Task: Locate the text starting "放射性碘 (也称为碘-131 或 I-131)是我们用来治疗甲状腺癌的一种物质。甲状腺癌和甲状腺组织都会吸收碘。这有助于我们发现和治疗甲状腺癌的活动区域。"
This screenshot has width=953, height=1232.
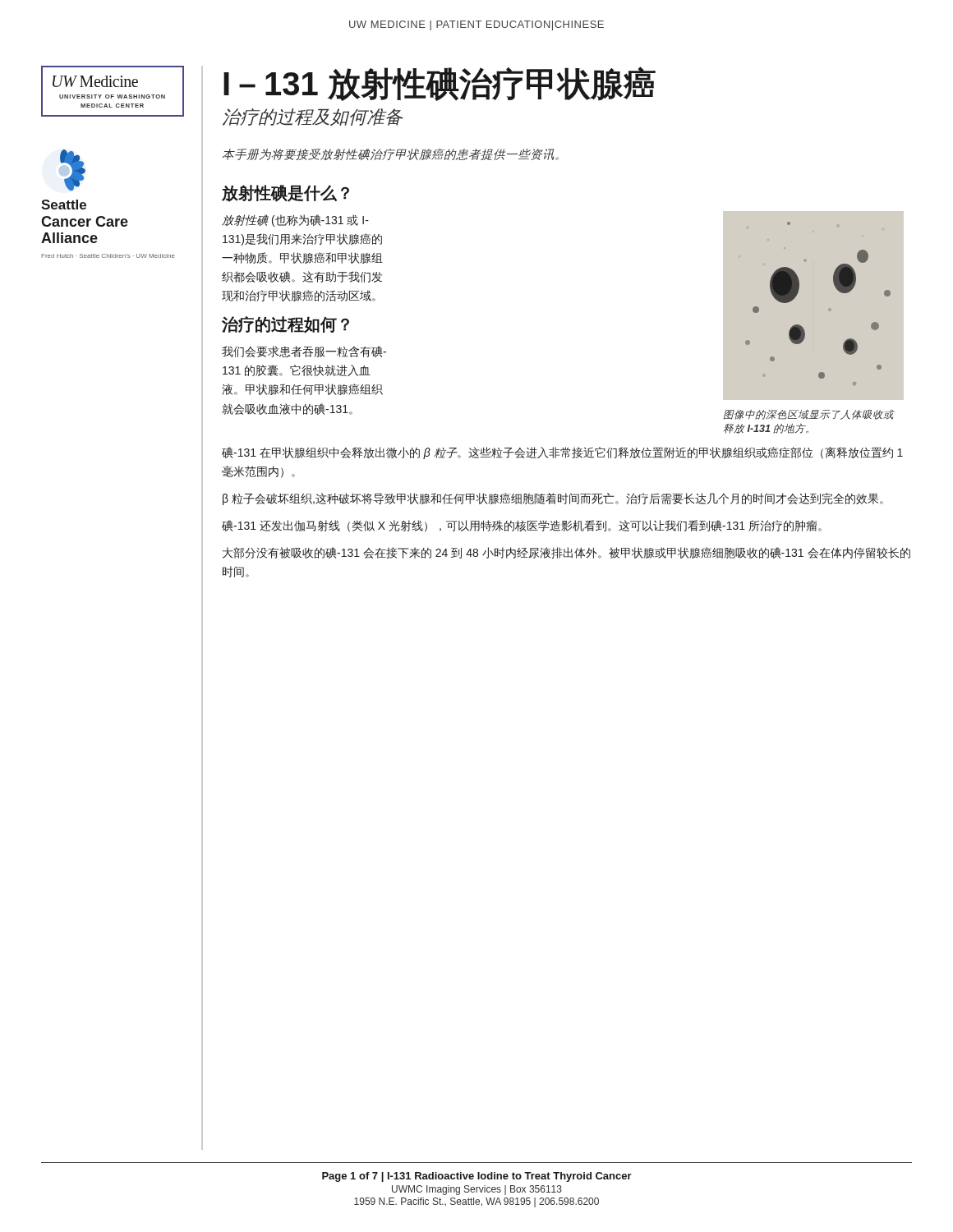Action: point(295,221)
